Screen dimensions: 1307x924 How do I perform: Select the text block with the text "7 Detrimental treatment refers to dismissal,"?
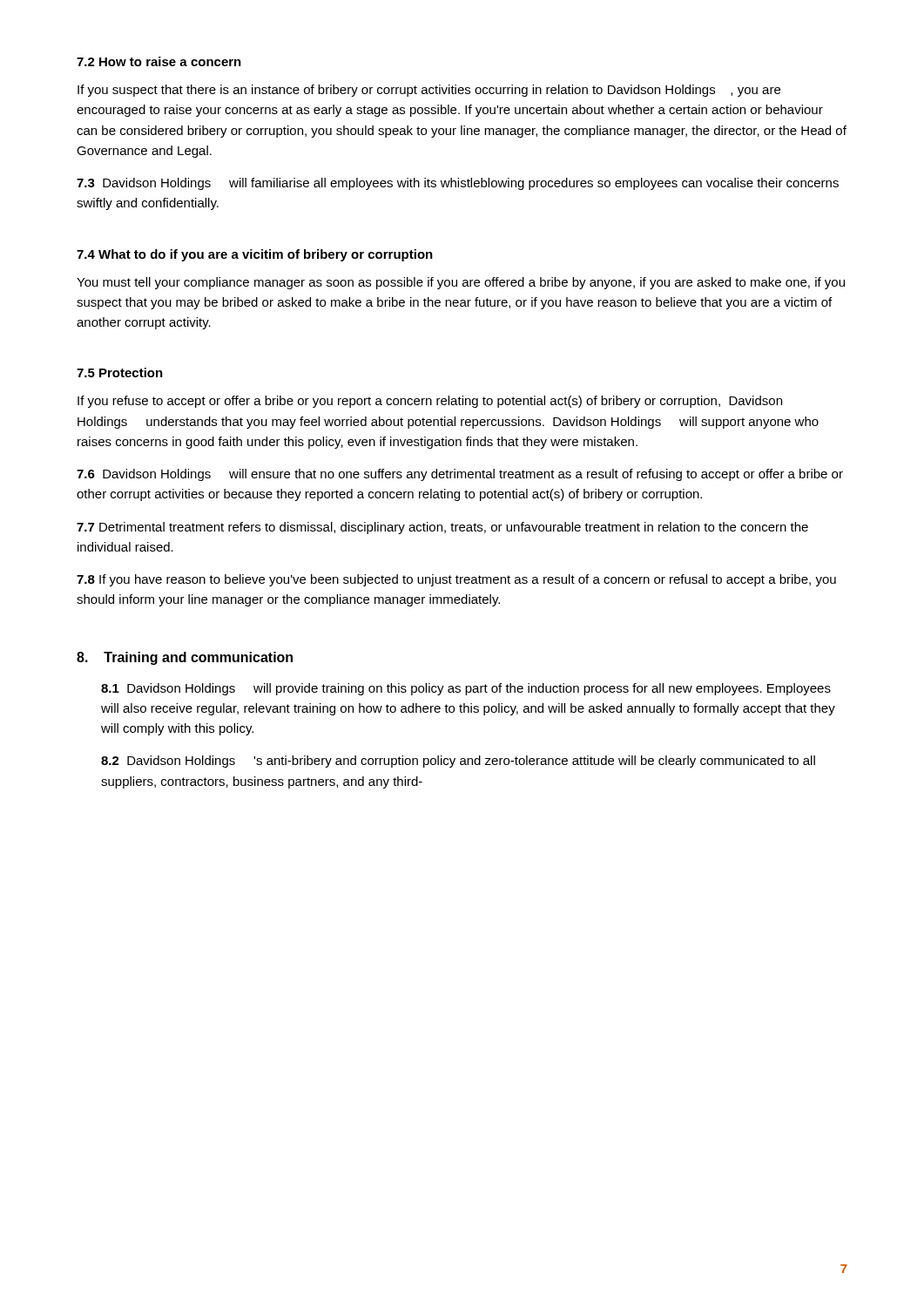pos(443,536)
